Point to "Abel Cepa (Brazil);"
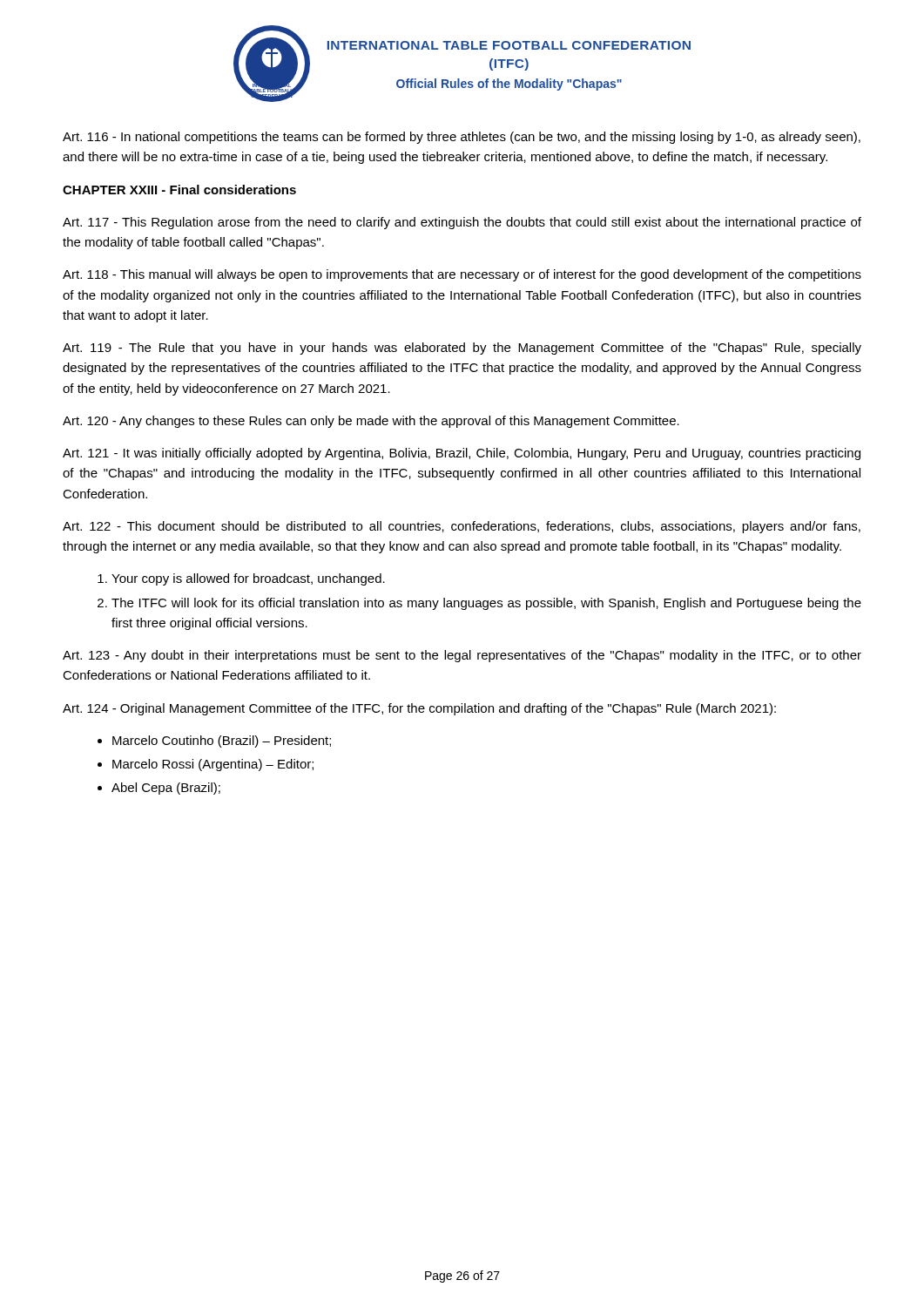 [x=166, y=787]
